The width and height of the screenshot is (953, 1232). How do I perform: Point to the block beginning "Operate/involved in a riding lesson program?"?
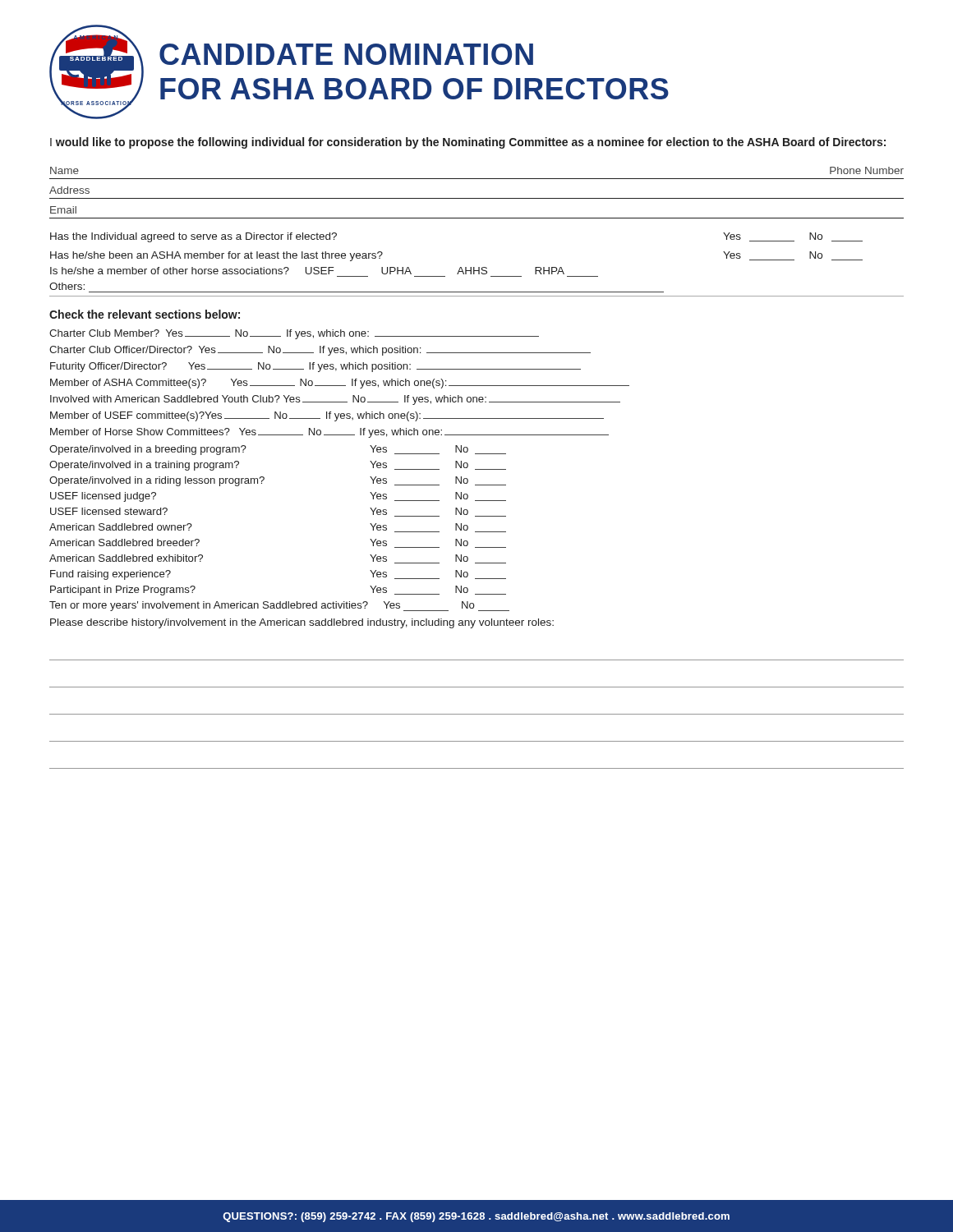[157, 481]
